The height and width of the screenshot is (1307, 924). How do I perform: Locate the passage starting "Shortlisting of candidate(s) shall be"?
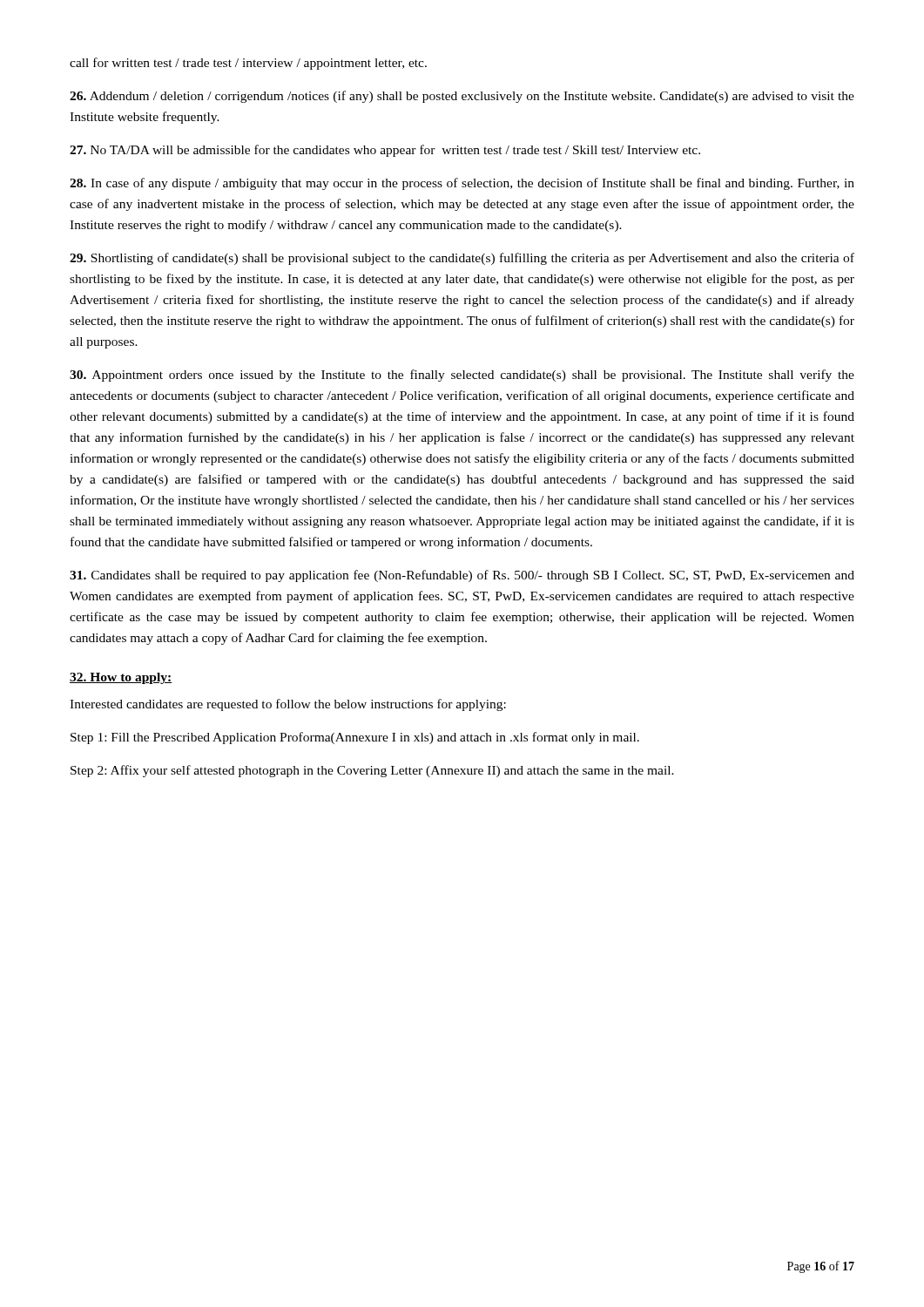coord(462,299)
